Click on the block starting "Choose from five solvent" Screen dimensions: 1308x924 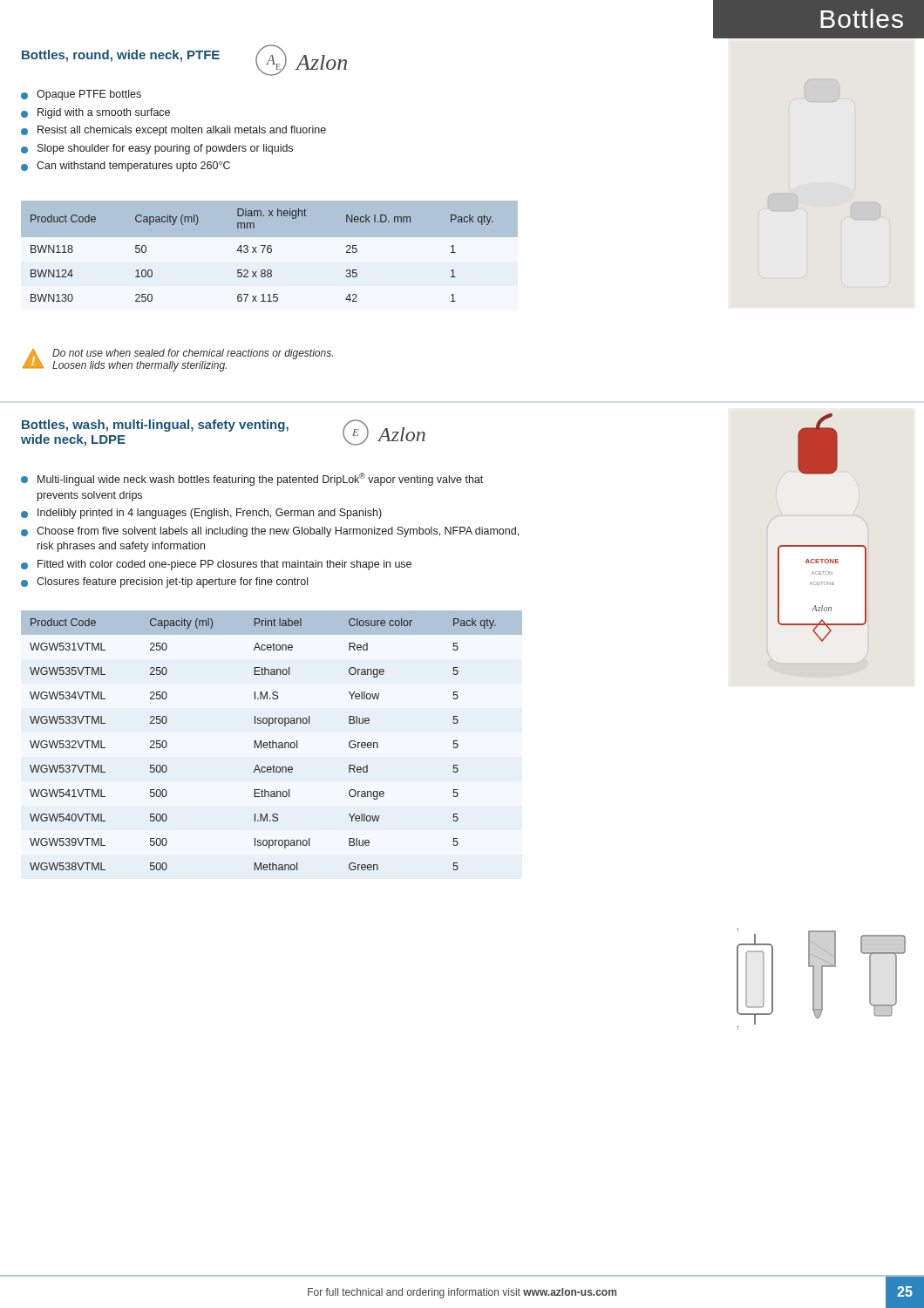(278, 538)
